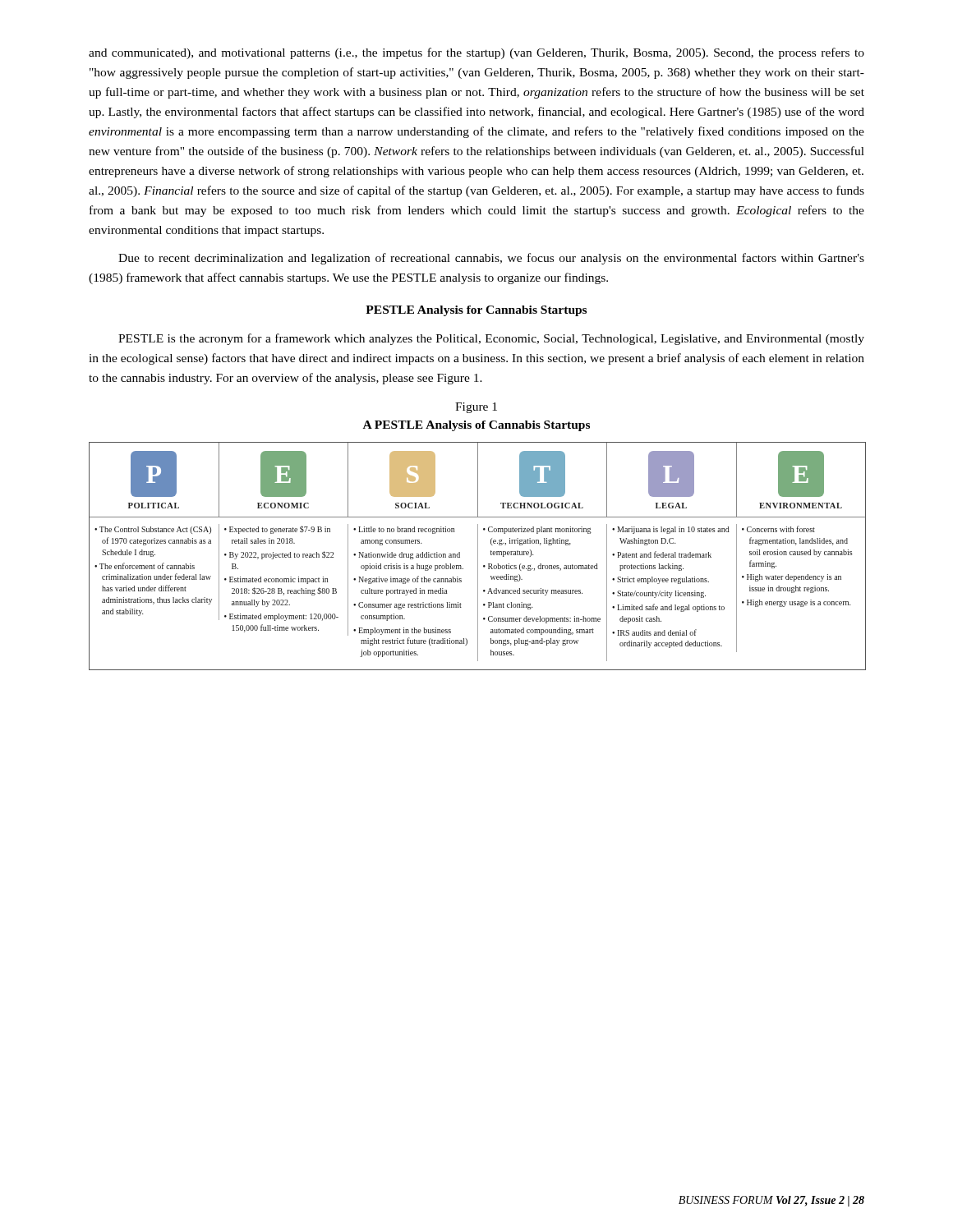Click where it says "Figure 1"
This screenshot has height=1232, width=953.
click(476, 406)
